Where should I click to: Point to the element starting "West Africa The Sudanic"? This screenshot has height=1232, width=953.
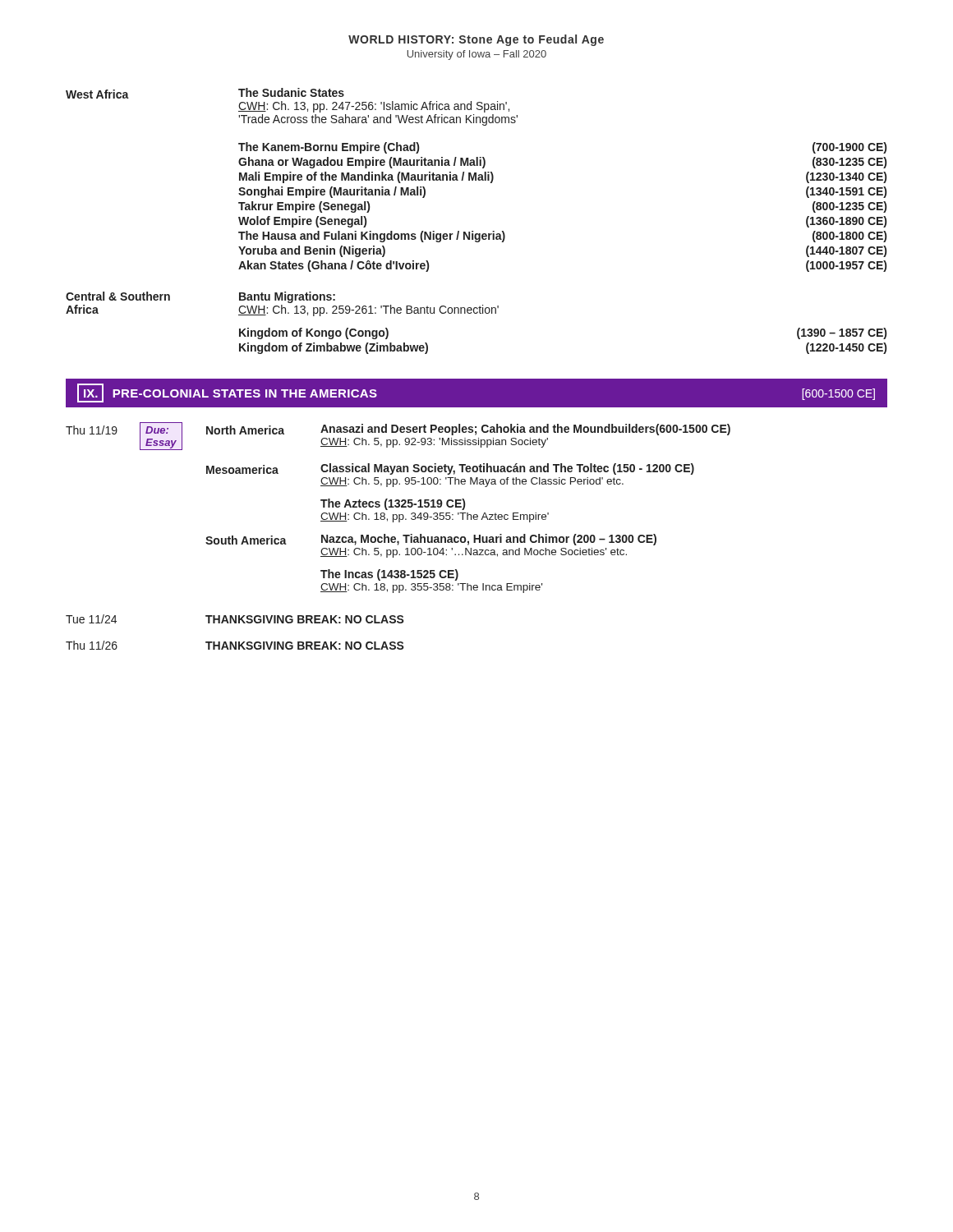point(476,106)
